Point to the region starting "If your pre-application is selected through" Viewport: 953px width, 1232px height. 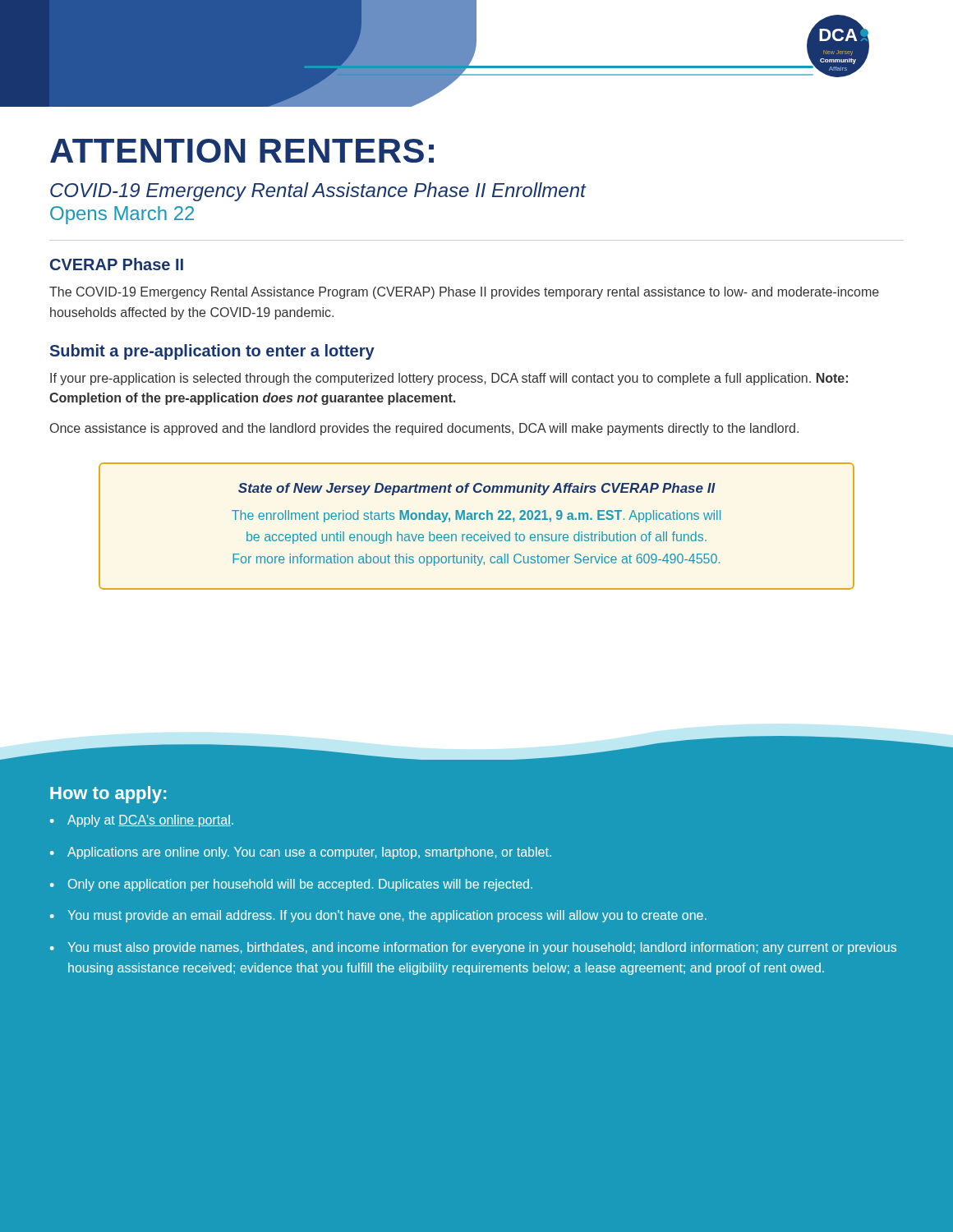tap(449, 388)
